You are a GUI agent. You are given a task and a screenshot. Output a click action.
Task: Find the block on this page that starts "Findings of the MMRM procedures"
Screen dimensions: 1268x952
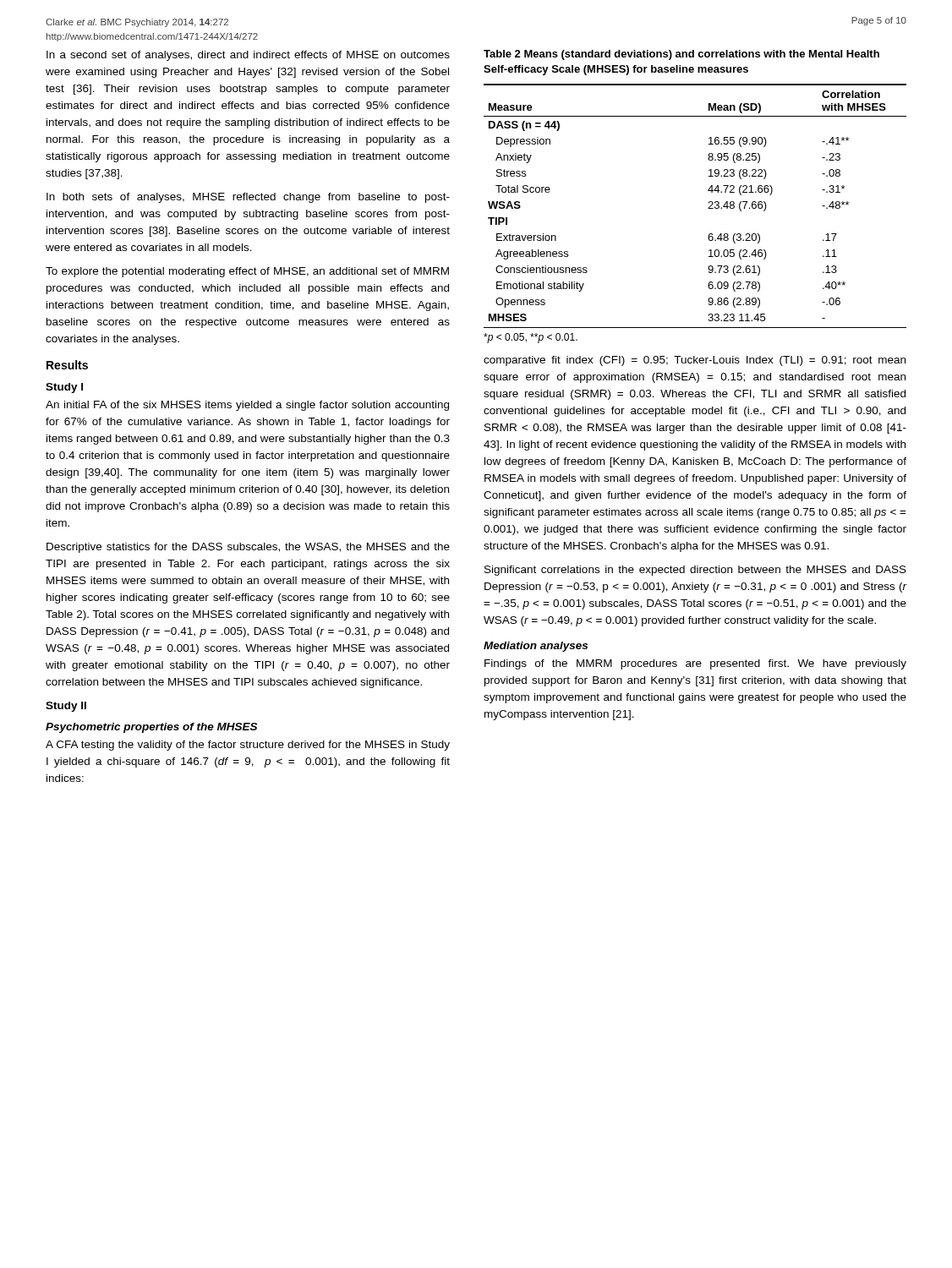(x=695, y=688)
